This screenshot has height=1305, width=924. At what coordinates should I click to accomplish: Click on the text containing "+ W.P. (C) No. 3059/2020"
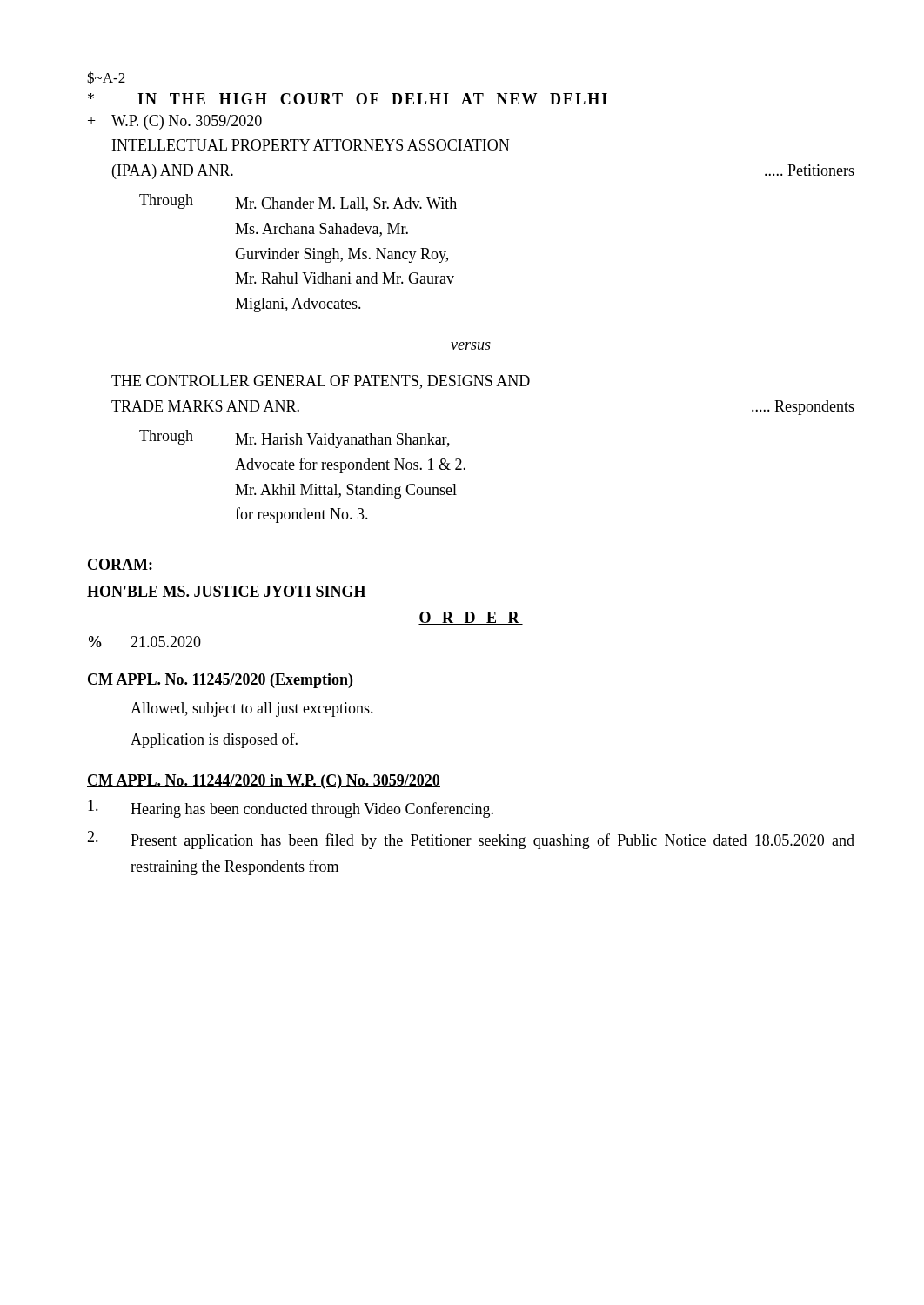tap(175, 121)
